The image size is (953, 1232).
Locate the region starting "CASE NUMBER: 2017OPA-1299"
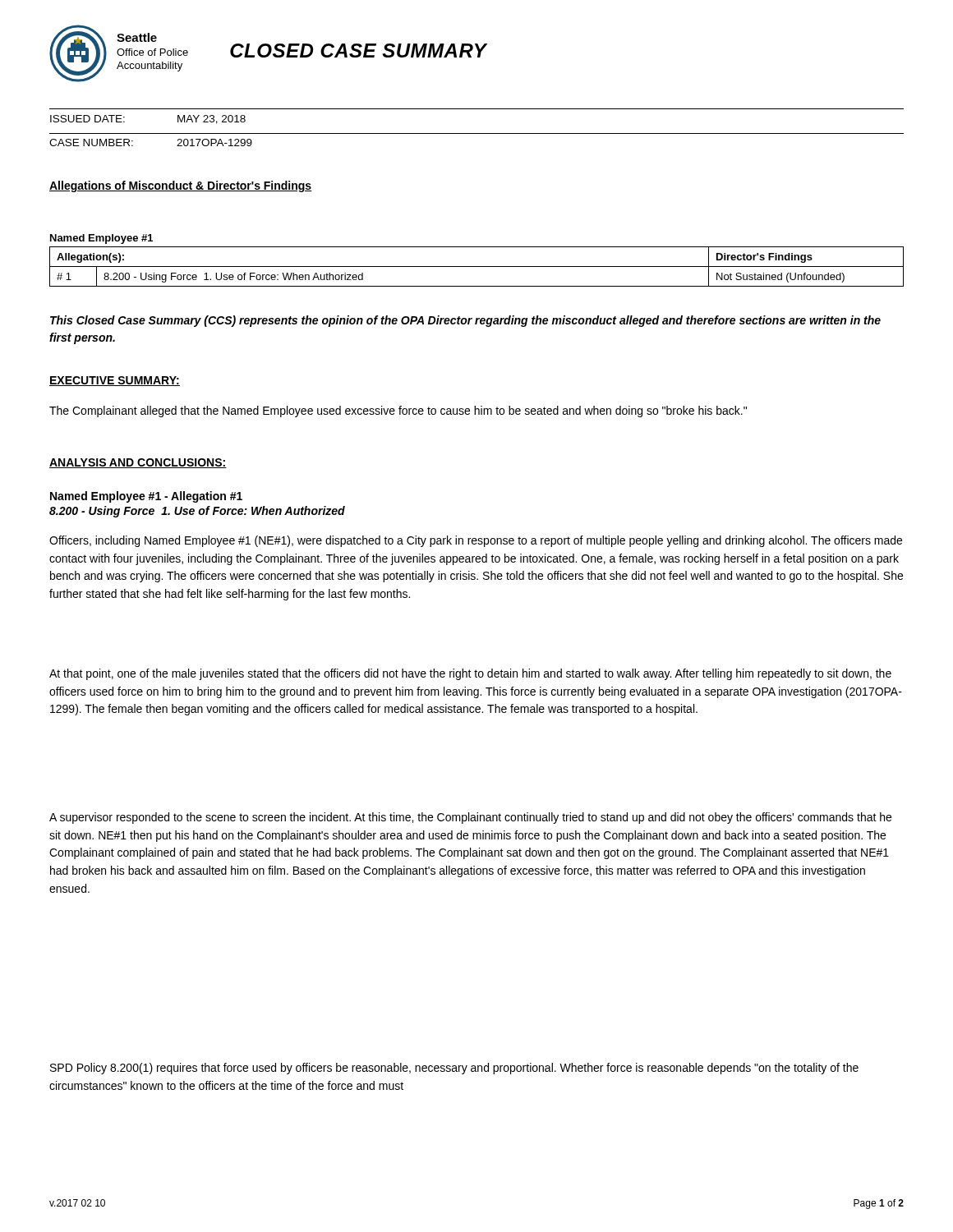pos(476,143)
